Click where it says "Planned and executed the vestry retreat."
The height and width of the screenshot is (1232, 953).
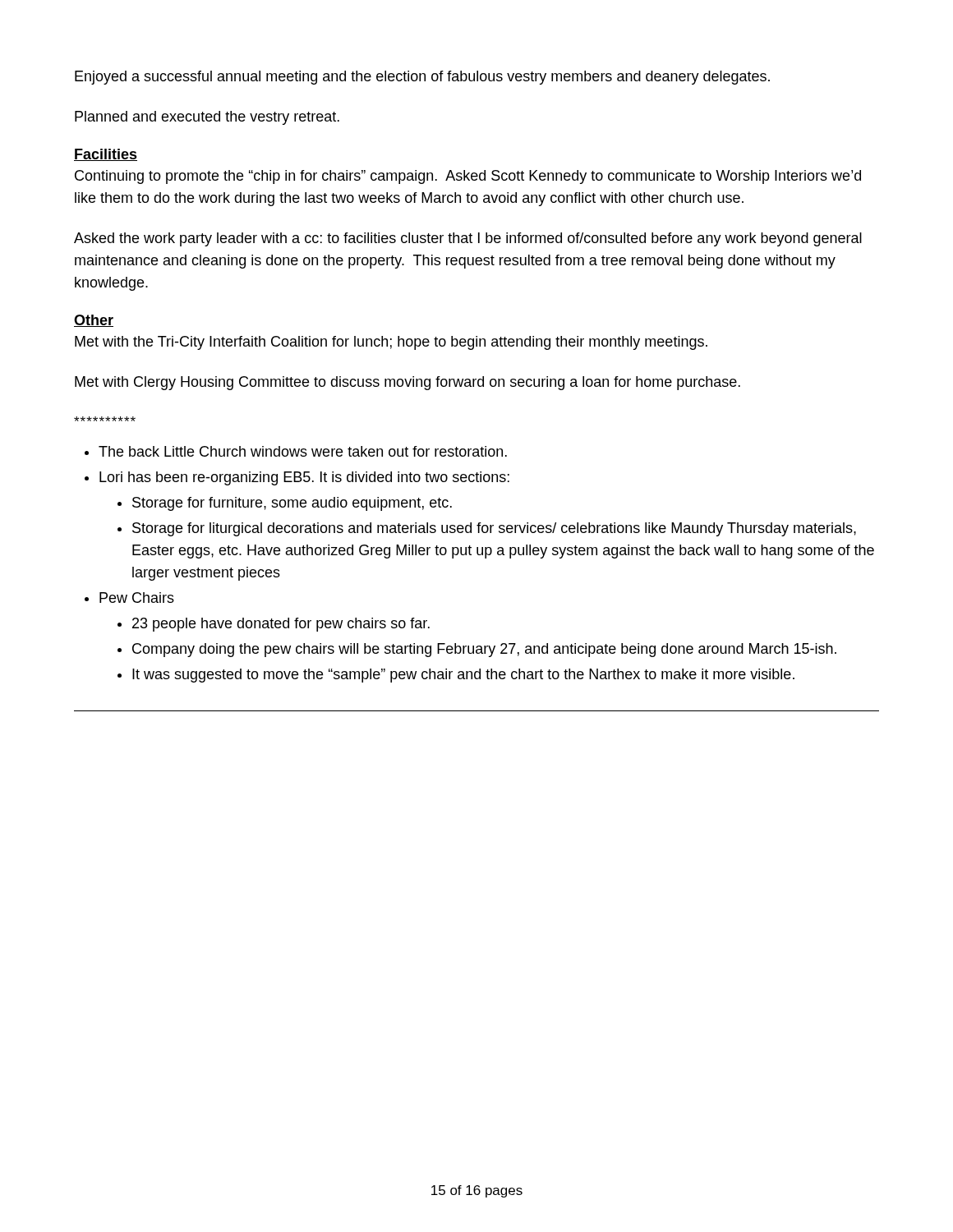(x=207, y=117)
